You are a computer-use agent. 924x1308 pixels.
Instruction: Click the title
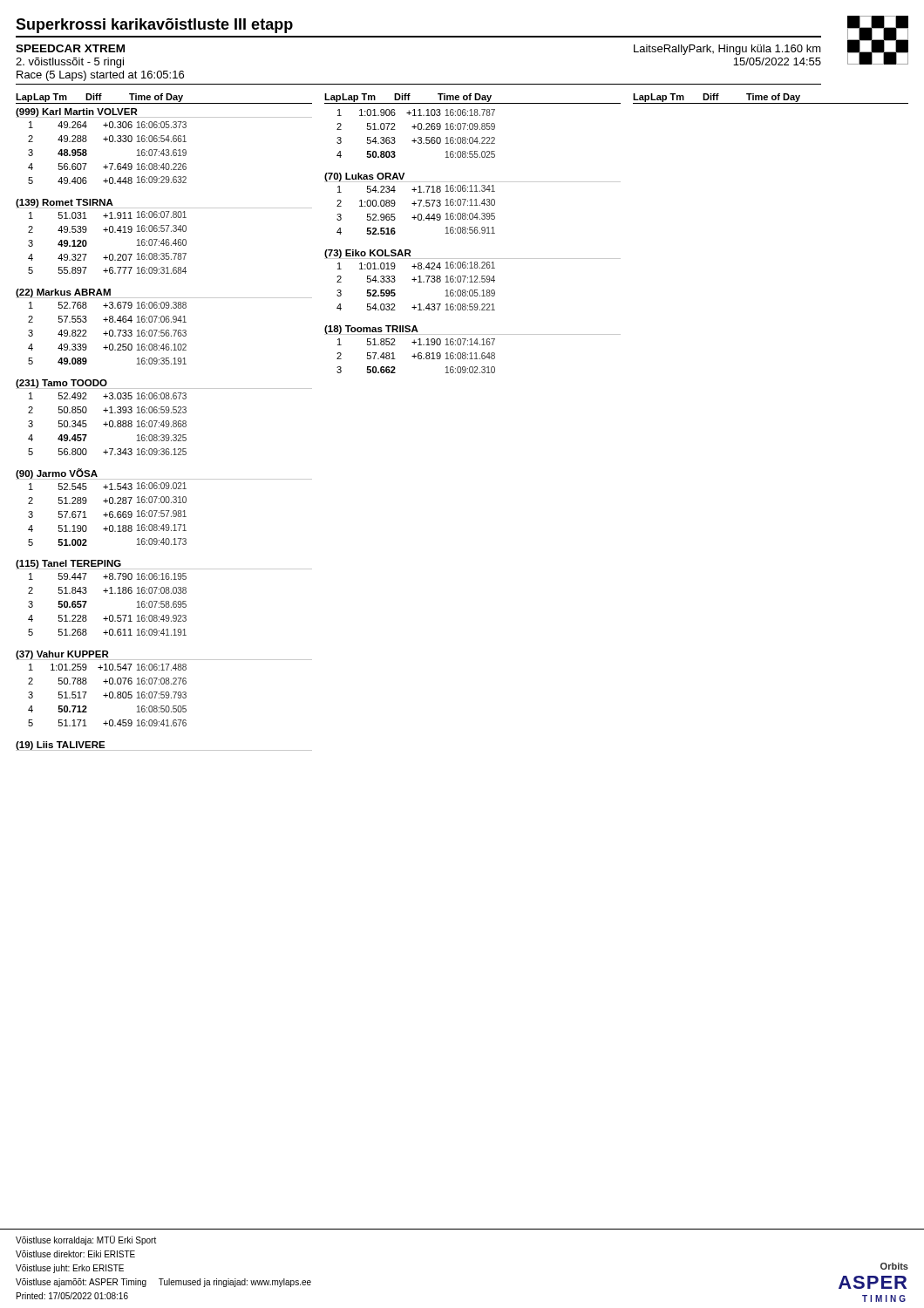point(154,24)
